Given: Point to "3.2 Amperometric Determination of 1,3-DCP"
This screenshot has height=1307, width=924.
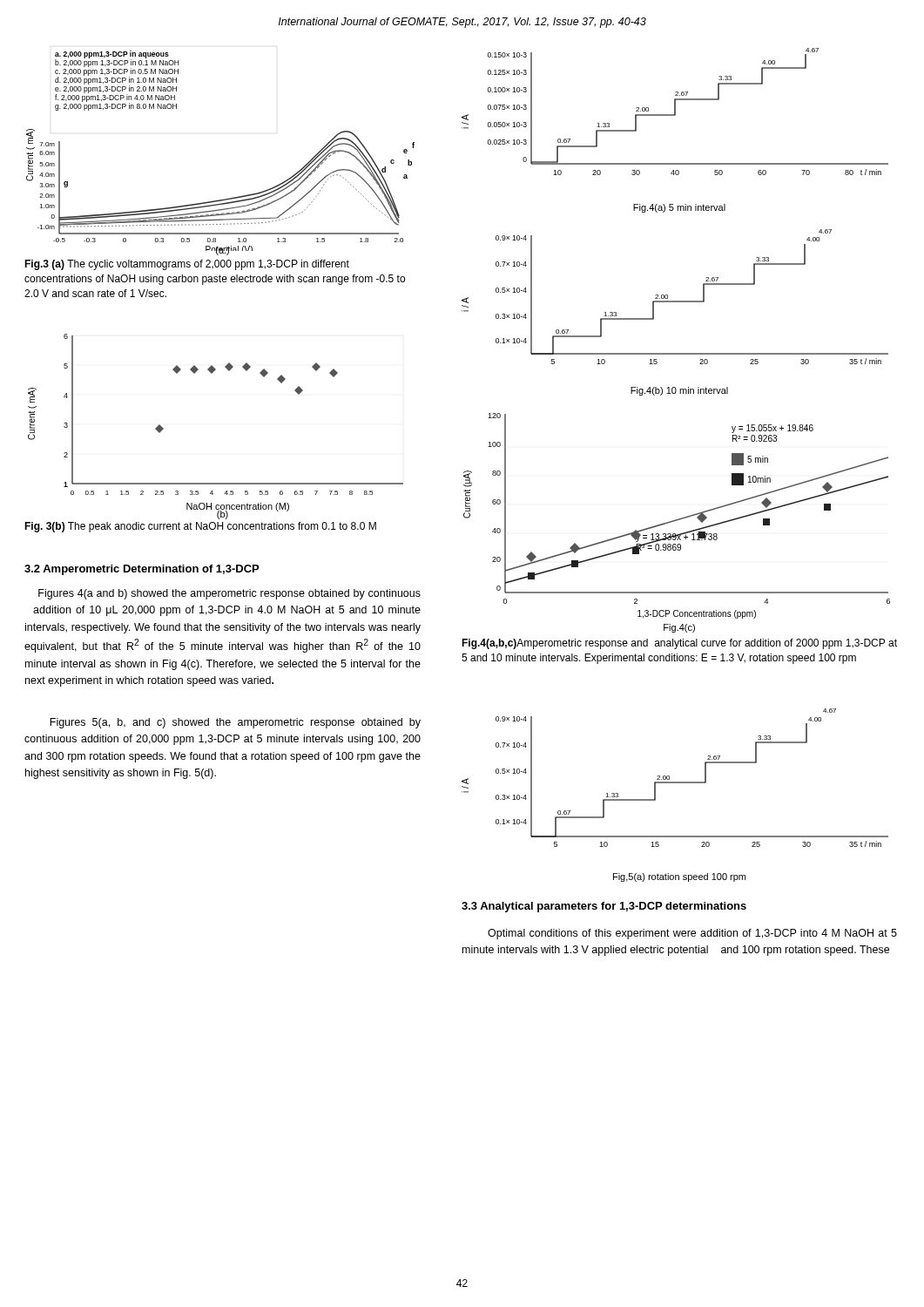Looking at the screenshot, I should 142,569.
